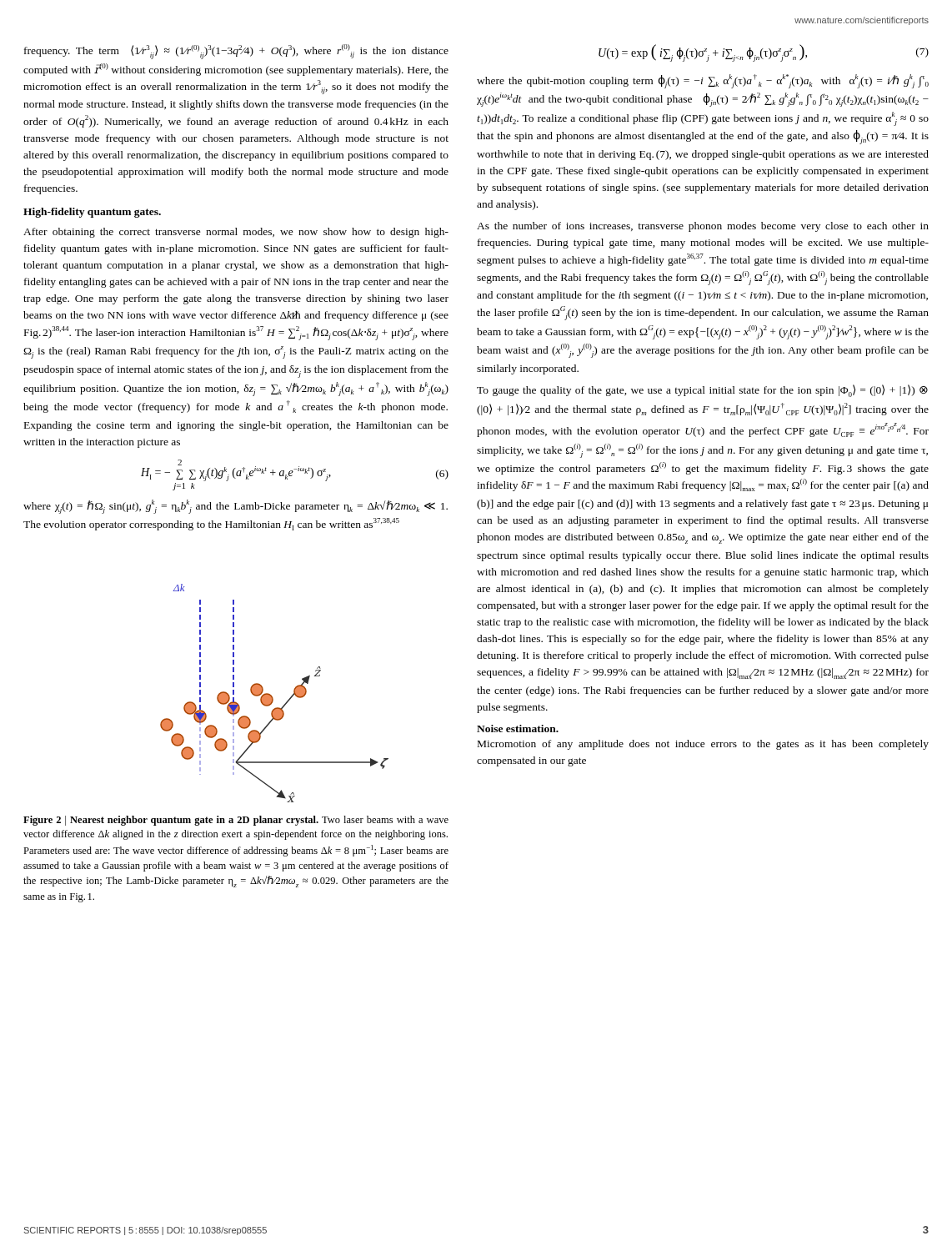Locate the text block that says "Micromotion of any amplitude does not induce"

(703, 752)
